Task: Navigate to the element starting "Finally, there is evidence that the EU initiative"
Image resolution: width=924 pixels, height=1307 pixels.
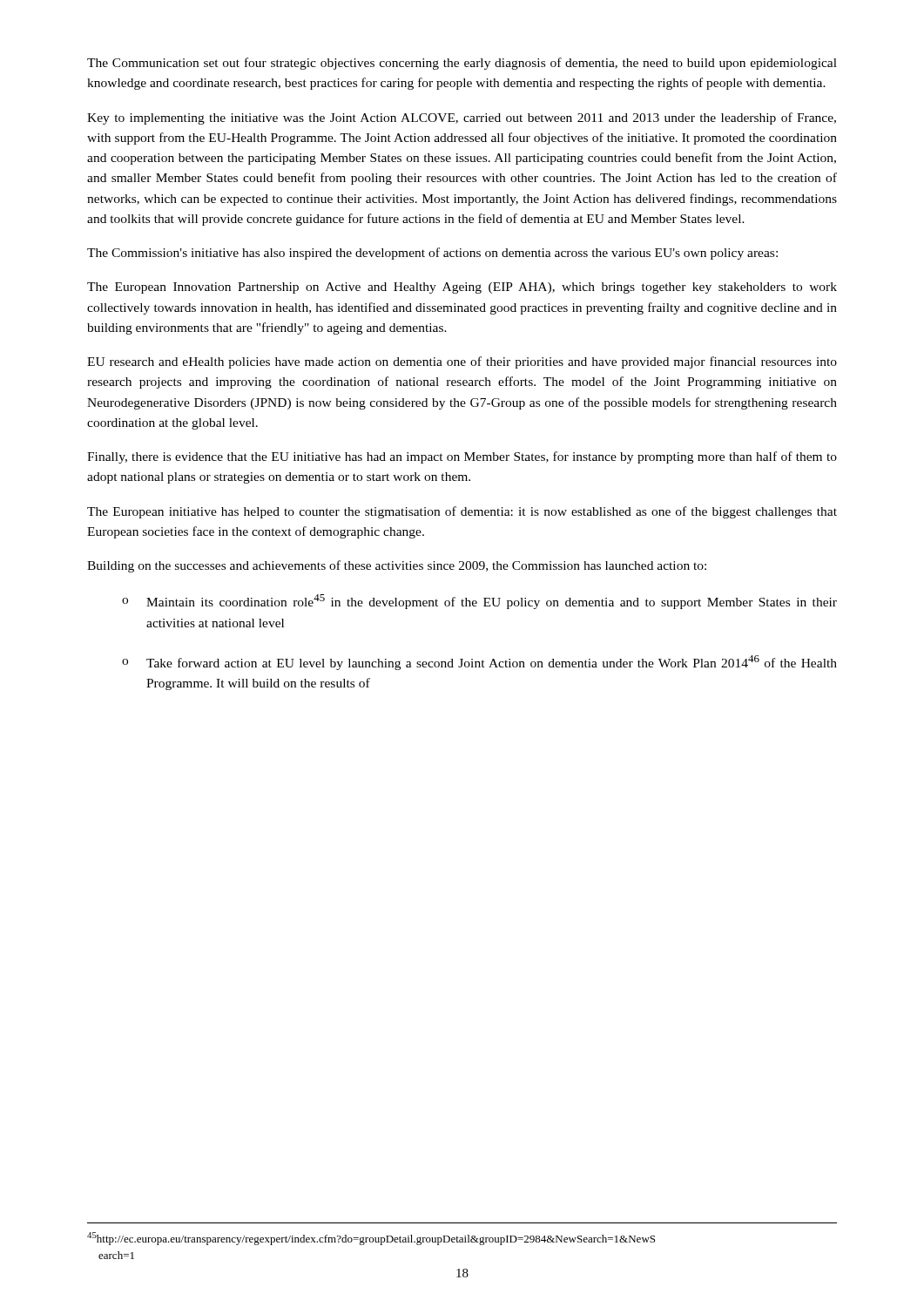Action: [462, 466]
